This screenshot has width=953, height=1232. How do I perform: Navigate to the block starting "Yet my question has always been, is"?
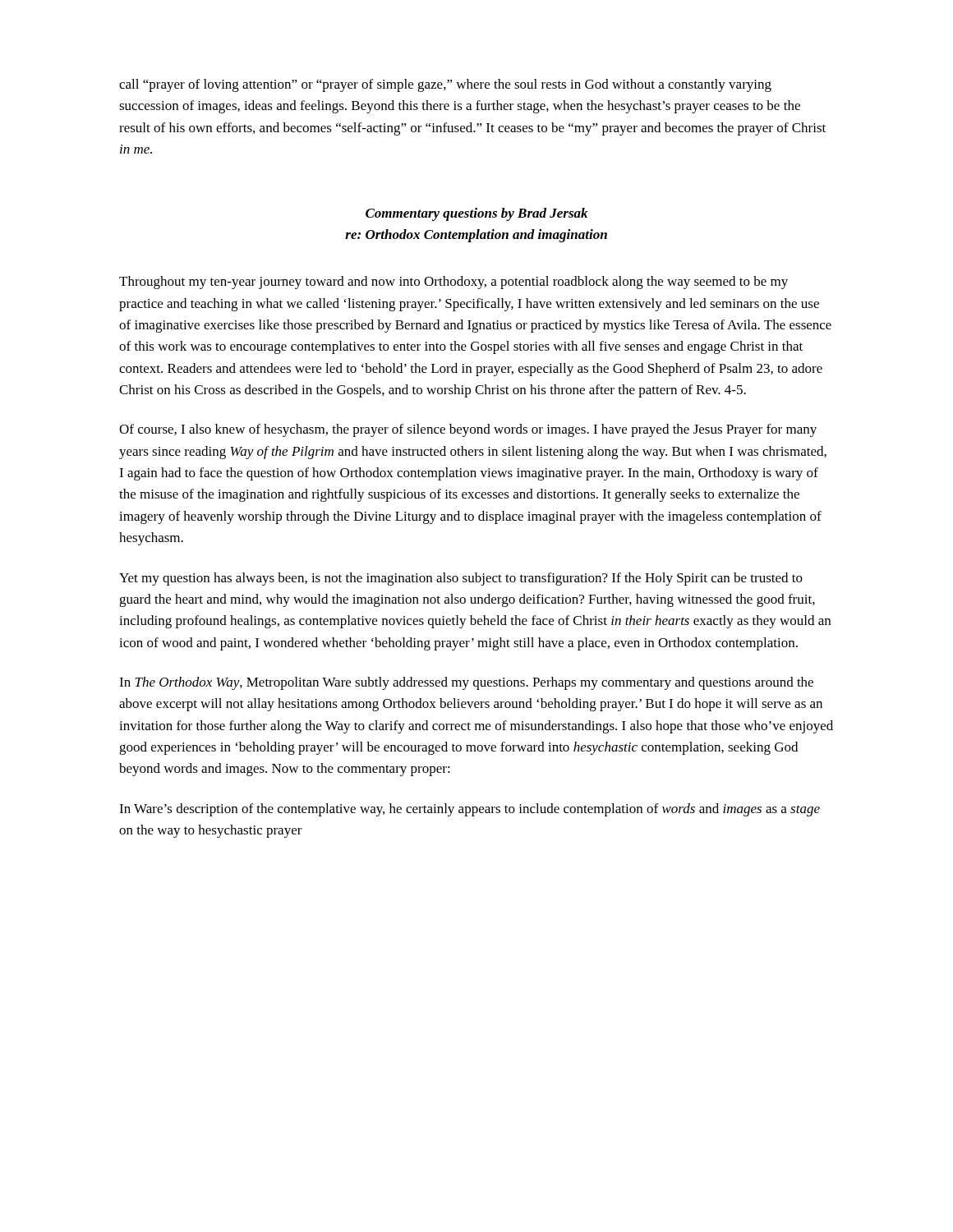tap(475, 610)
